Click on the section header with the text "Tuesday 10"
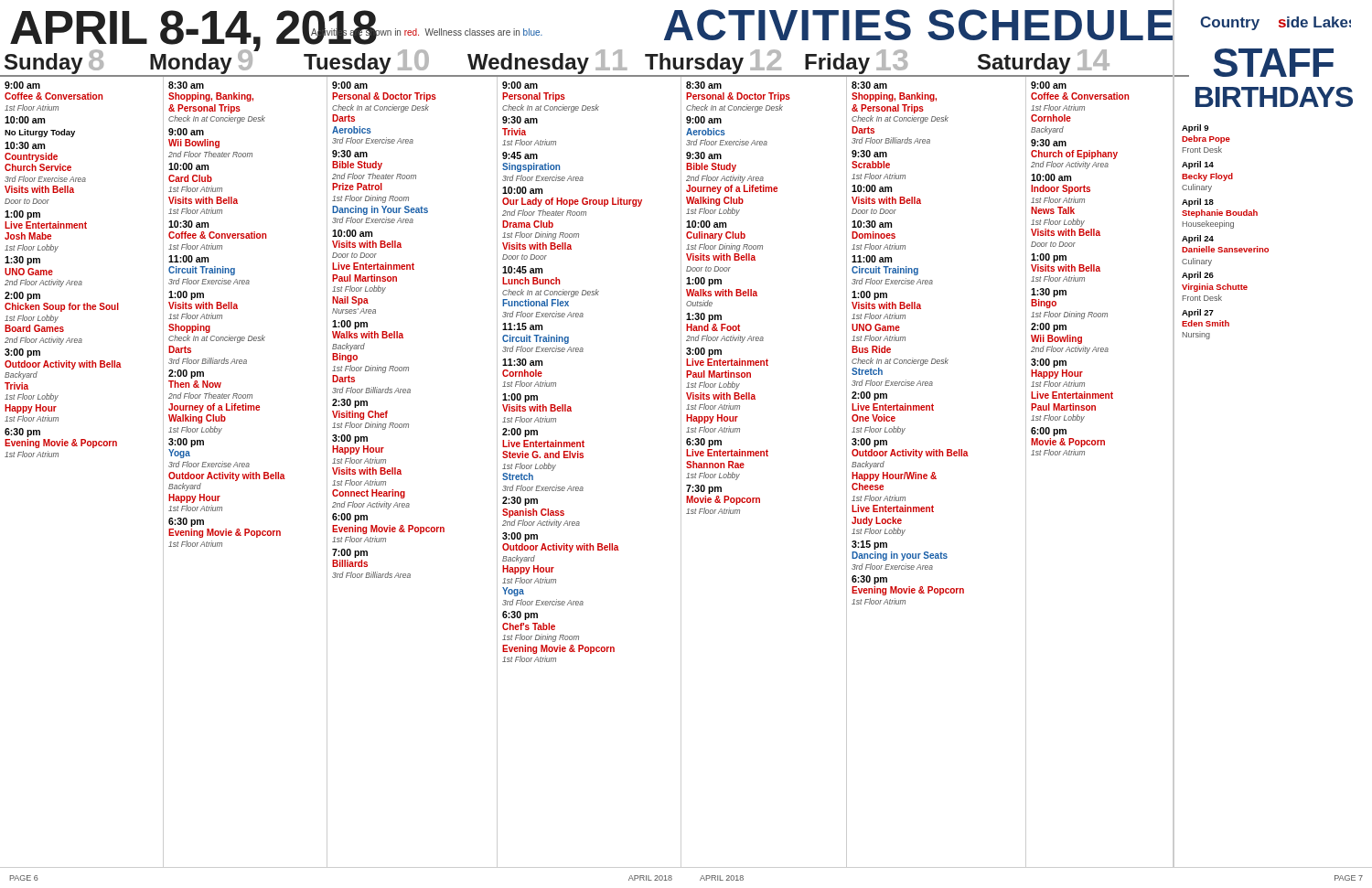This screenshot has height=888, width=1372. click(367, 63)
